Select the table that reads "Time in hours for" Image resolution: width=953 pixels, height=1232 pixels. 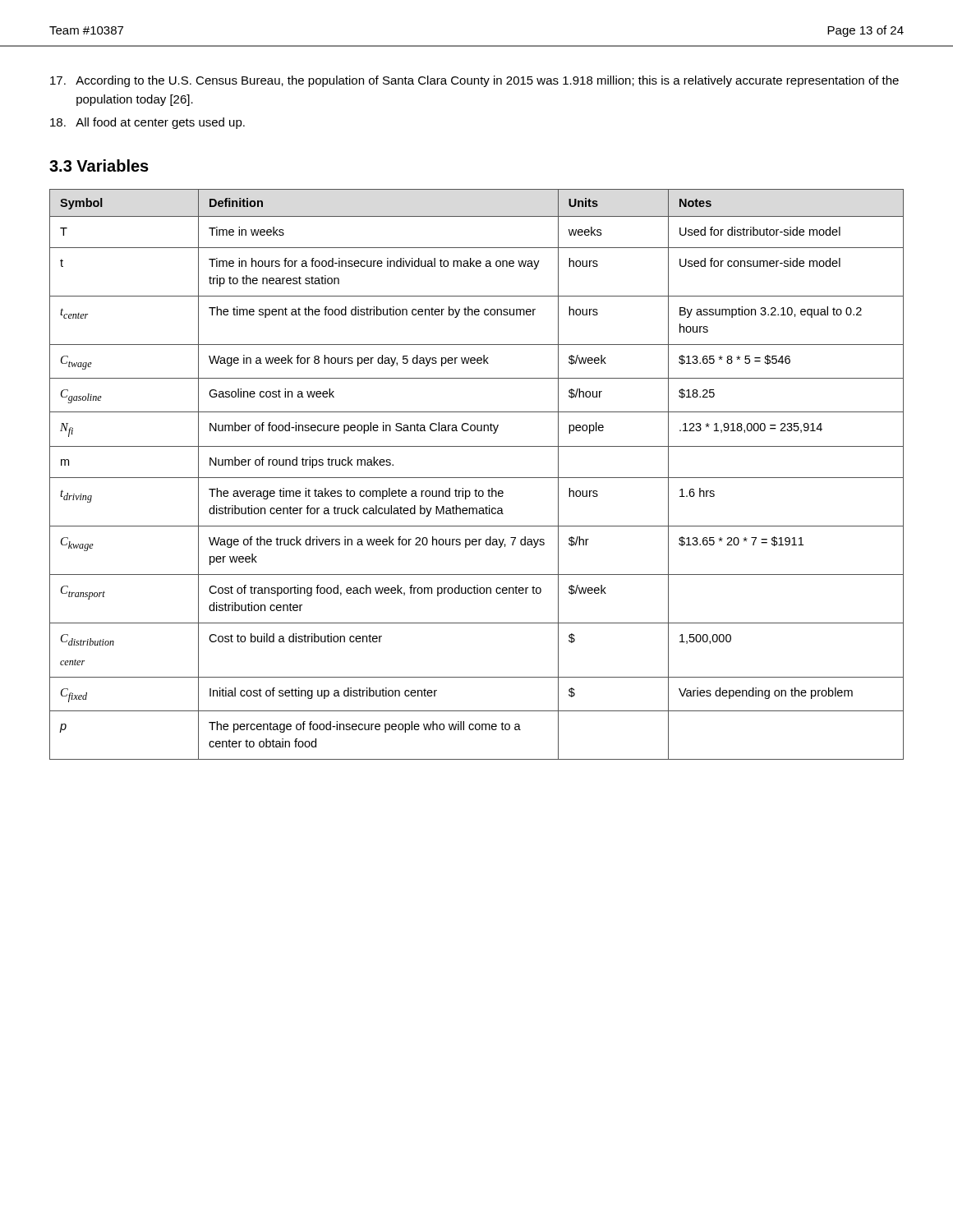[476, 474]
